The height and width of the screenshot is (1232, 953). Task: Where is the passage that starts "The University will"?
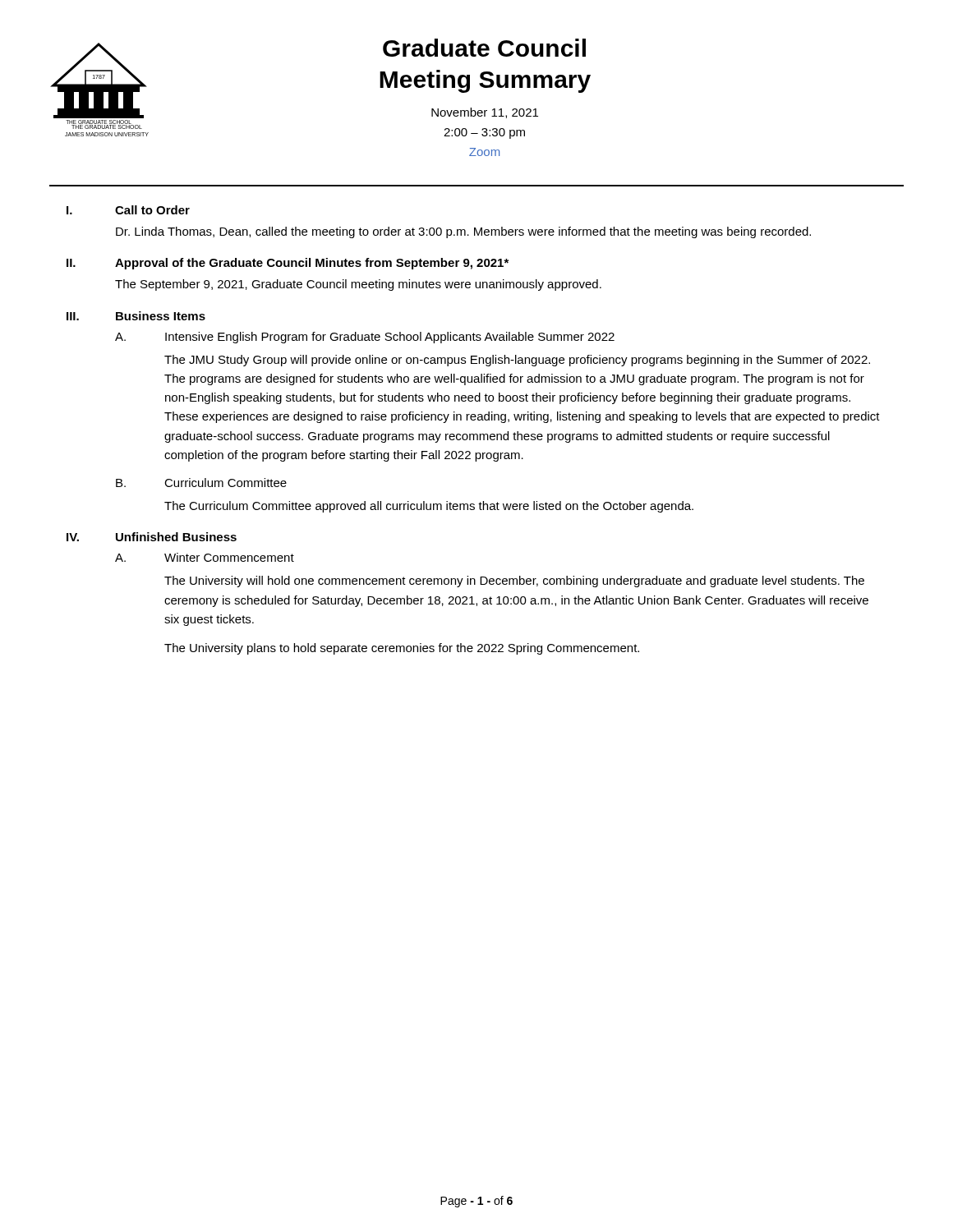click(x=517, y=600)
